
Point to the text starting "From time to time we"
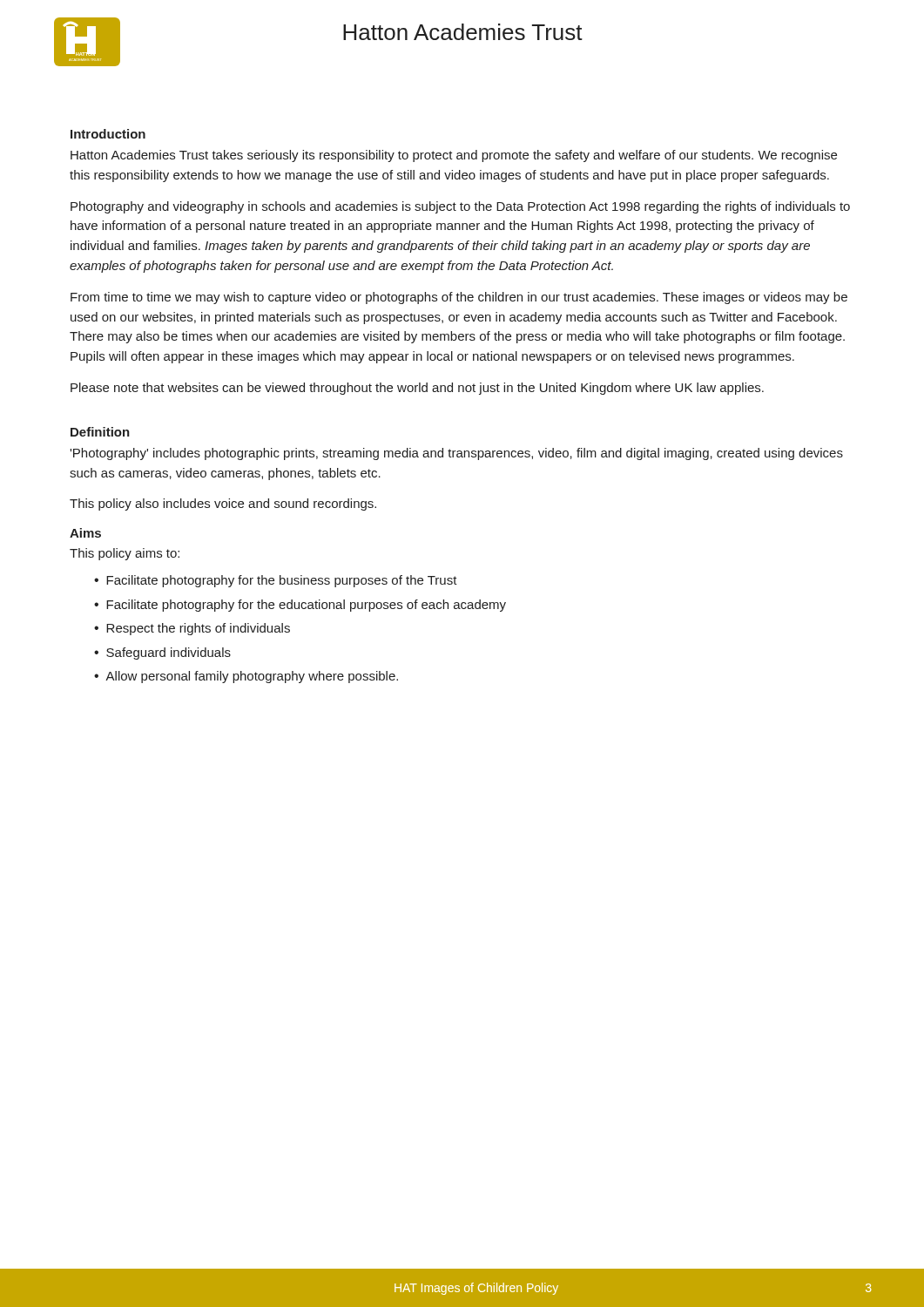(459, 326)
